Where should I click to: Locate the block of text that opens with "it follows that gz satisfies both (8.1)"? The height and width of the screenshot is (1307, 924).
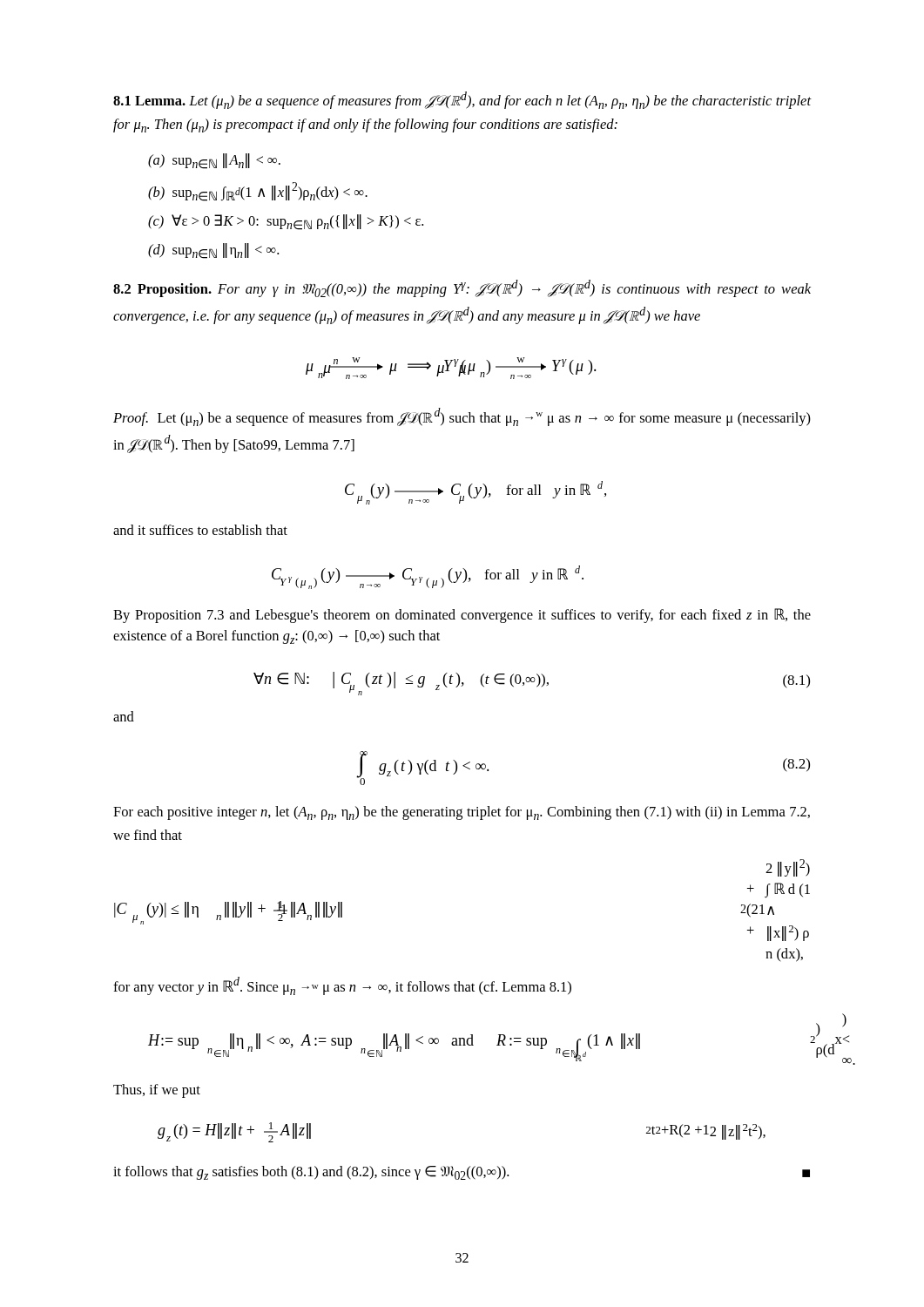click(462, 1173)
